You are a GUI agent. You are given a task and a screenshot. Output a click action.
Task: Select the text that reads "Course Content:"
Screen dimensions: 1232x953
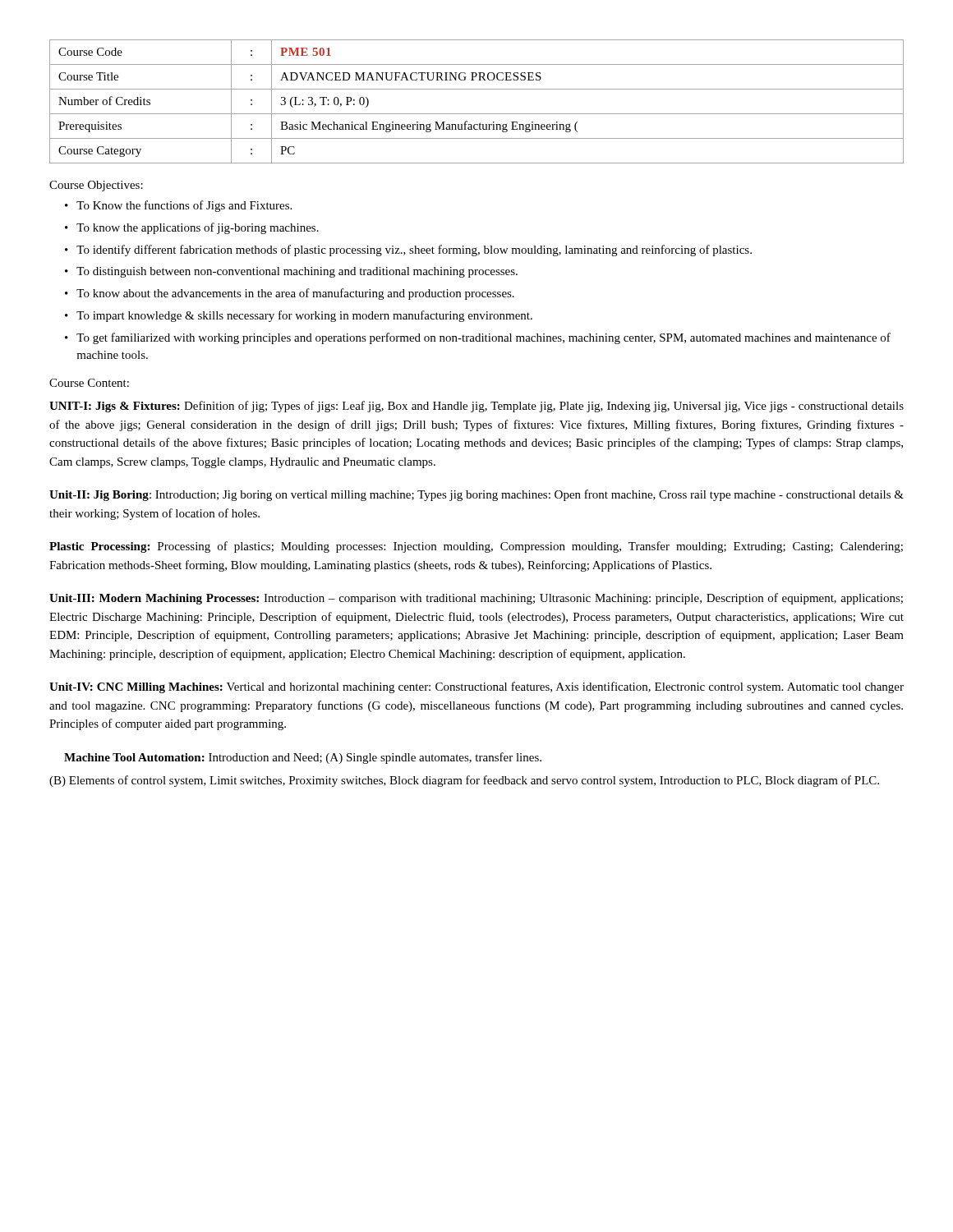pyautogui.click(x=89, y=383)
